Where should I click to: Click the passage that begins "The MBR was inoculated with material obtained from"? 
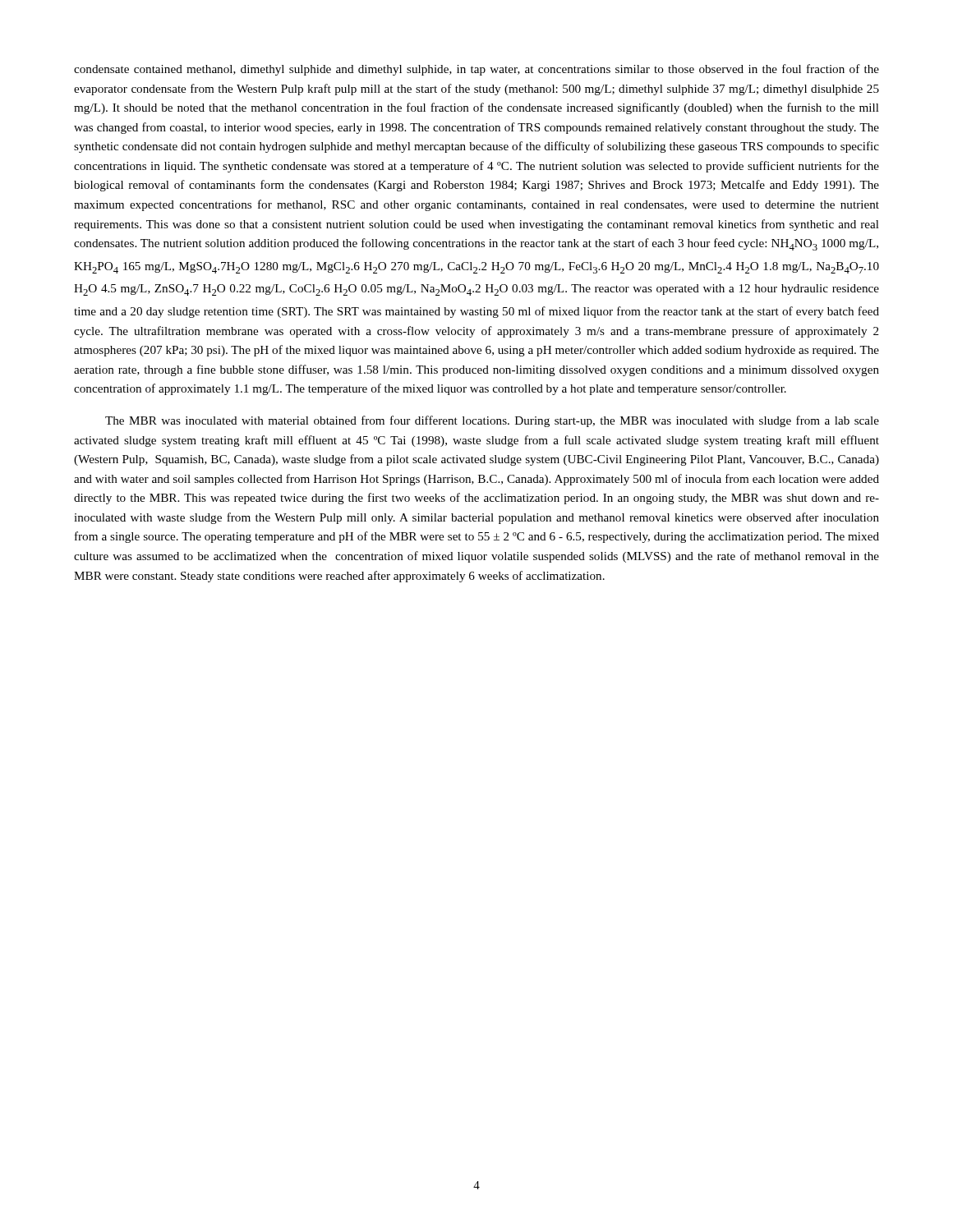(476, 498)
